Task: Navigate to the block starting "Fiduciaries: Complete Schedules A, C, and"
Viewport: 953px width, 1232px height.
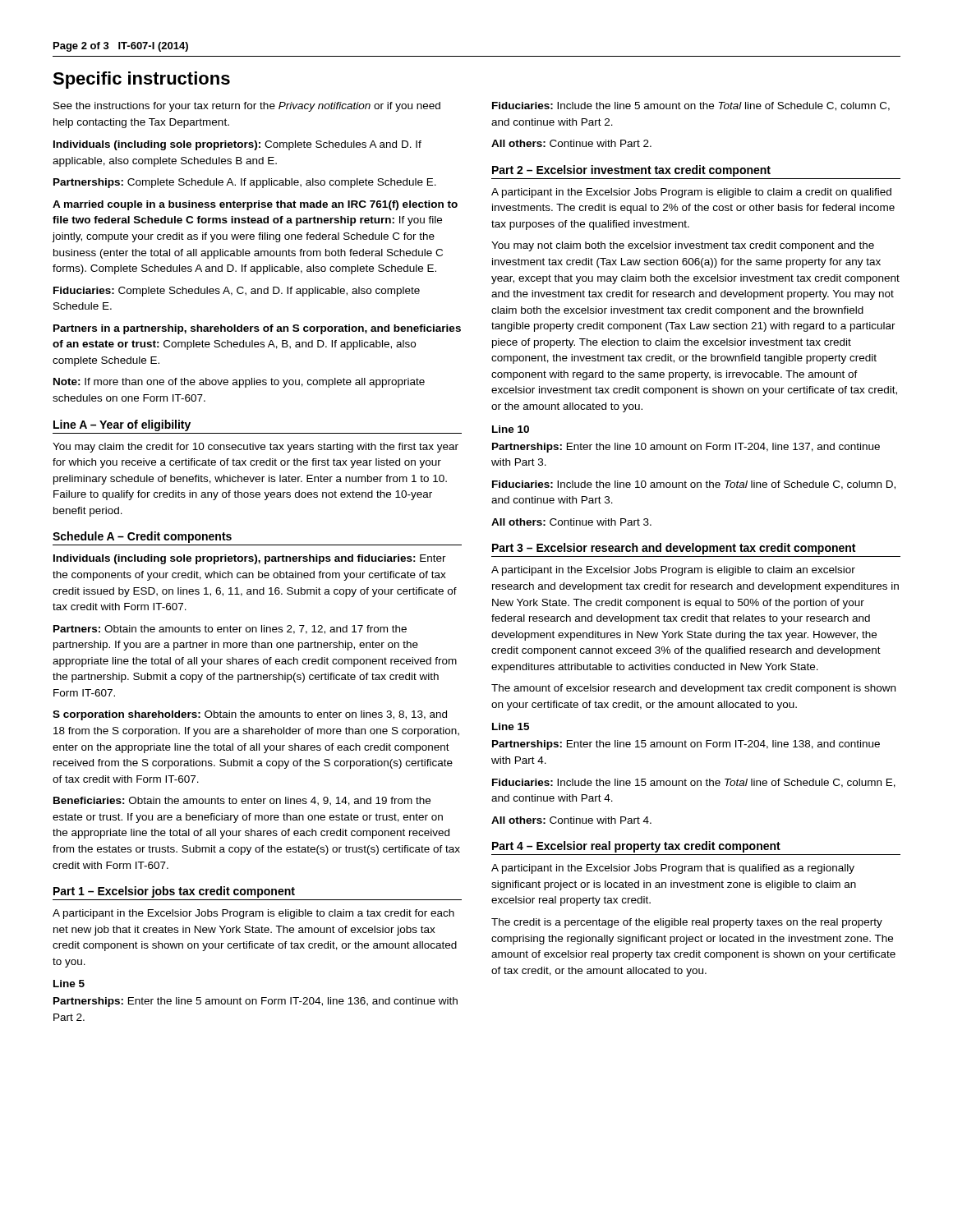Action: [236, 298]
